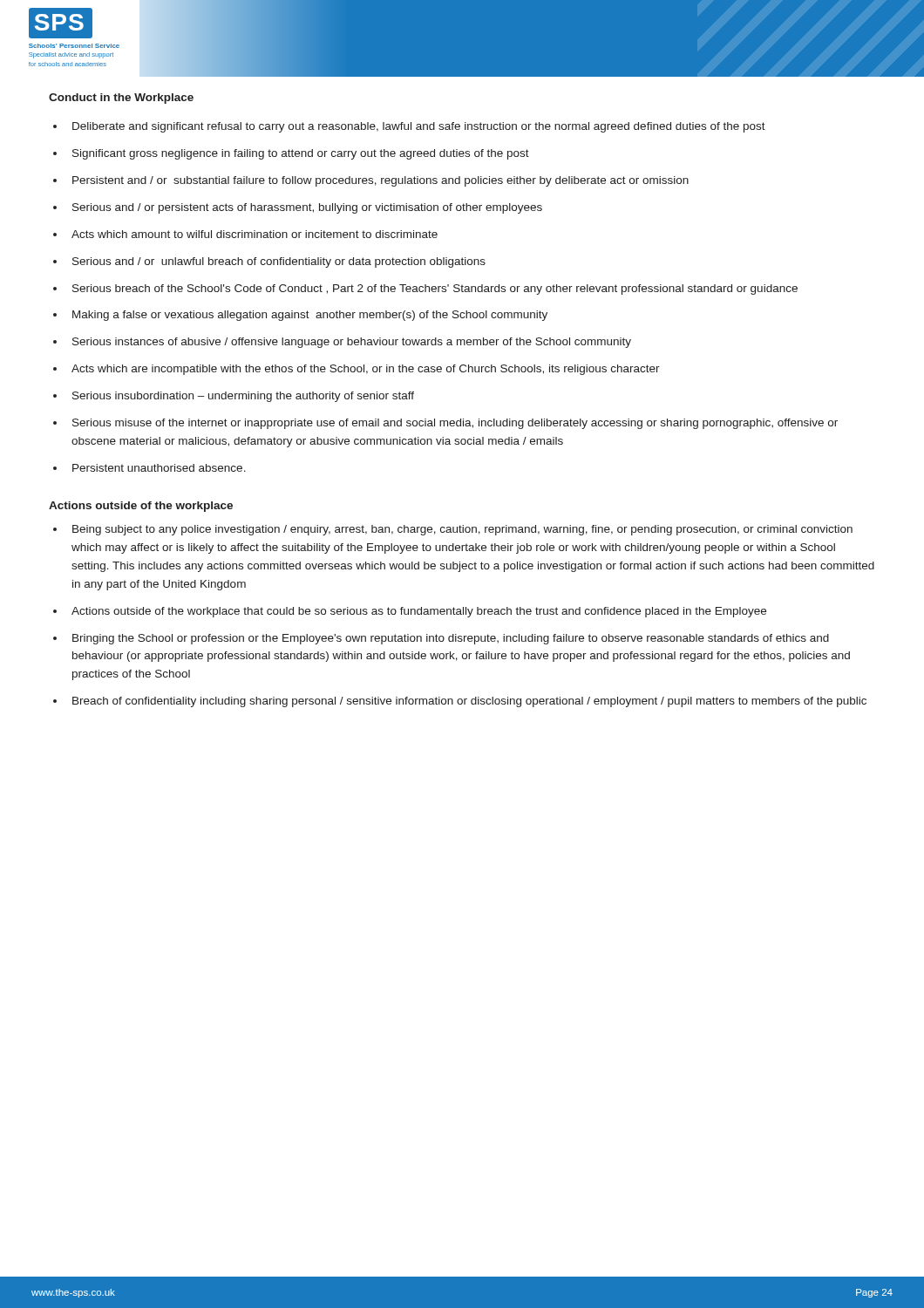
Task: Click on the passage starting "Making a false or vexatious"
Action: (x=310, y=315)
